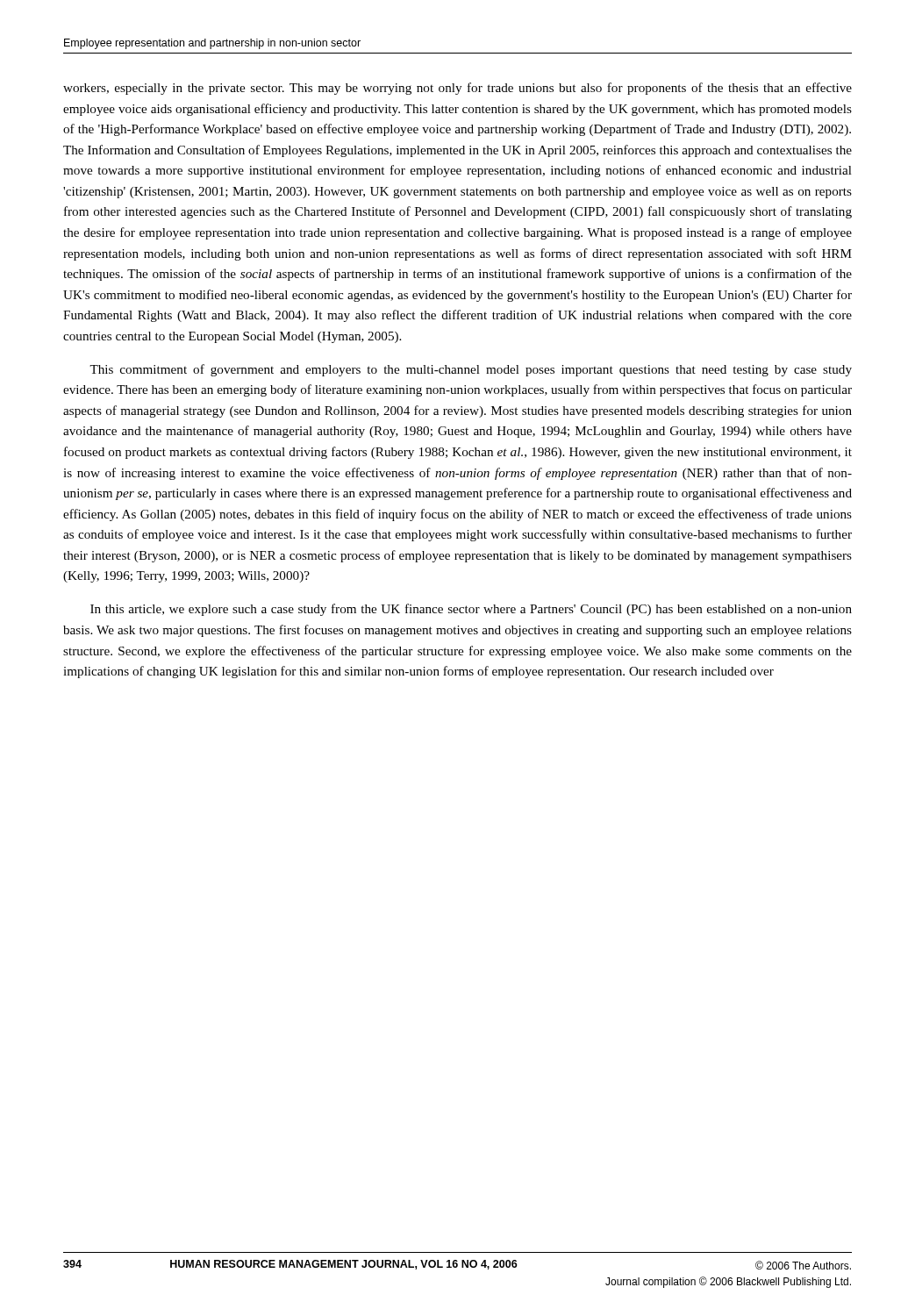Select the element starting "This commitment of government and employers to the"
Image resolution: width=915 pixels, height=1316 pixels.
click(x=458, y=472)
